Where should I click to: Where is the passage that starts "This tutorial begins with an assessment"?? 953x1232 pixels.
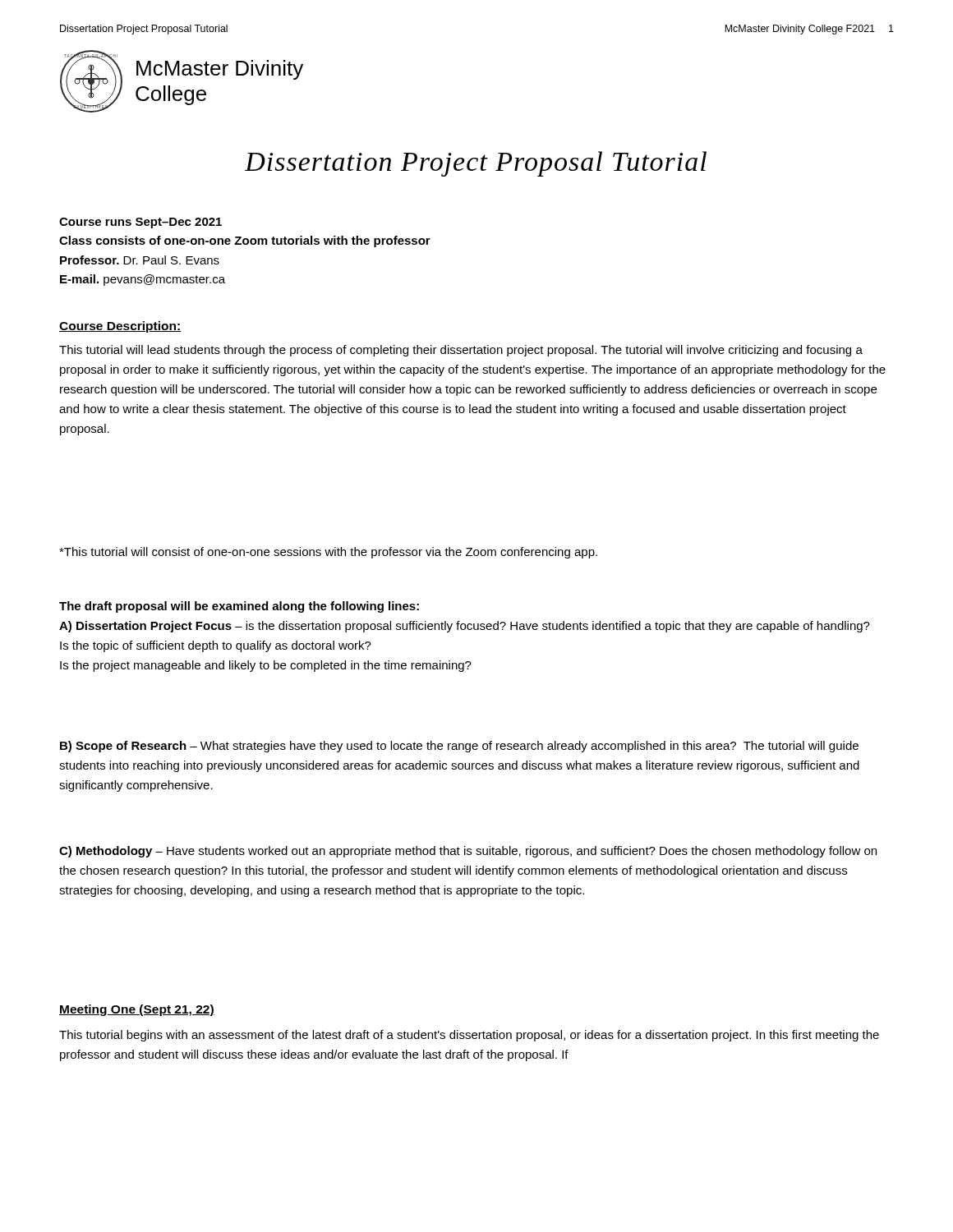coord(469,1044)
